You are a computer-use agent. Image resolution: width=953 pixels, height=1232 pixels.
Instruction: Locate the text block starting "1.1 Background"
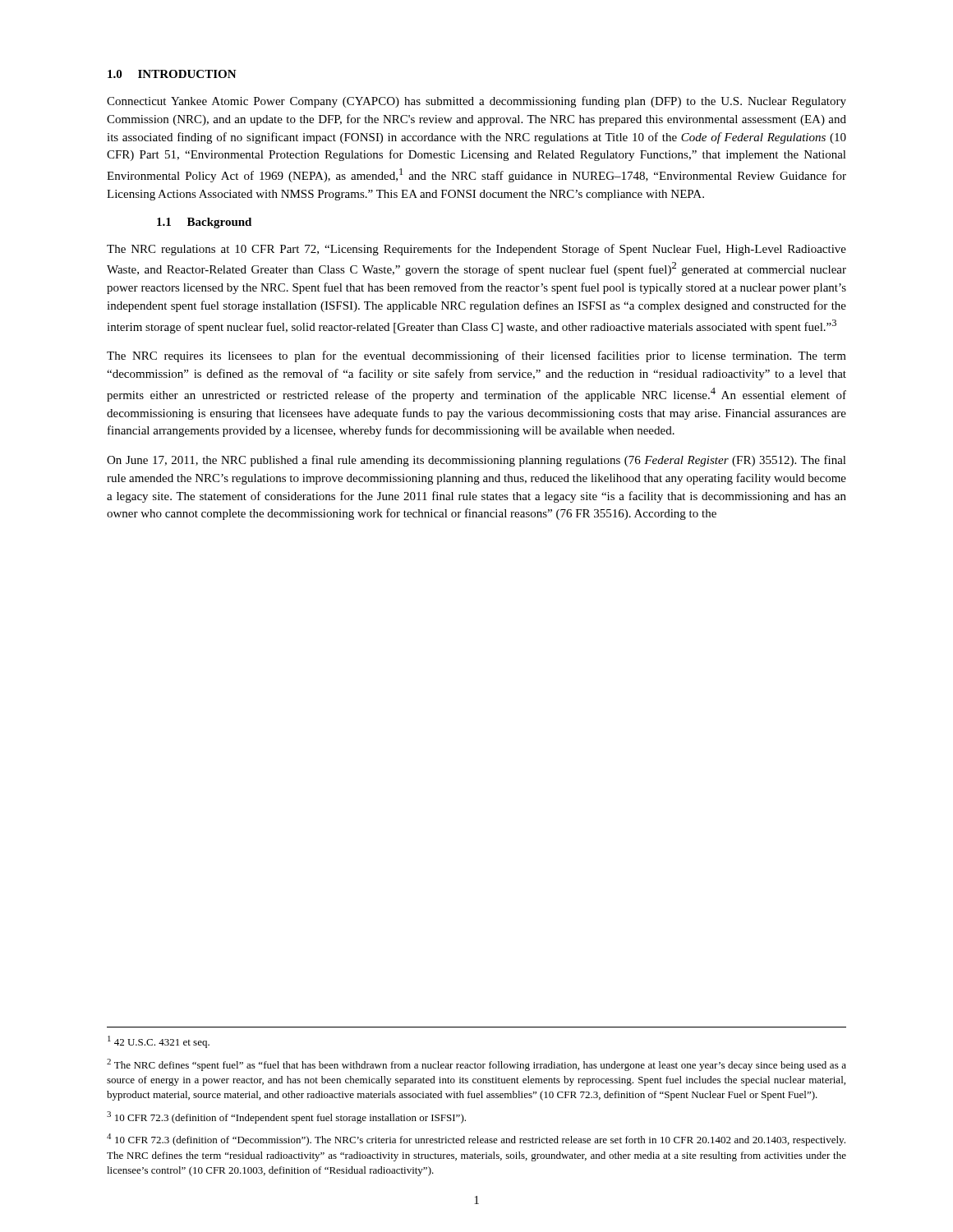click(204, 221)
